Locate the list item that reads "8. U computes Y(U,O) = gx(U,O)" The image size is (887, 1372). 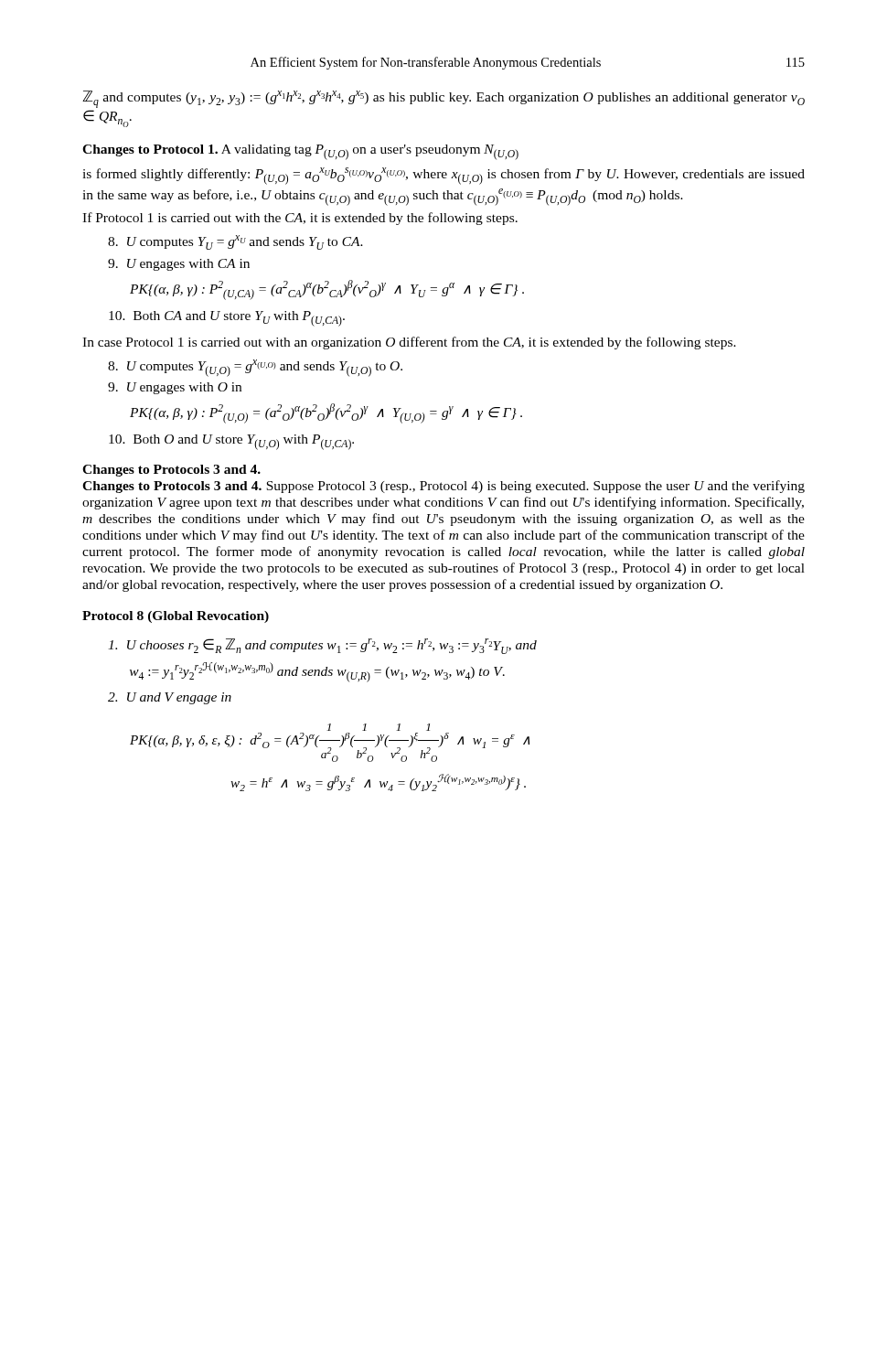(256, 366)
